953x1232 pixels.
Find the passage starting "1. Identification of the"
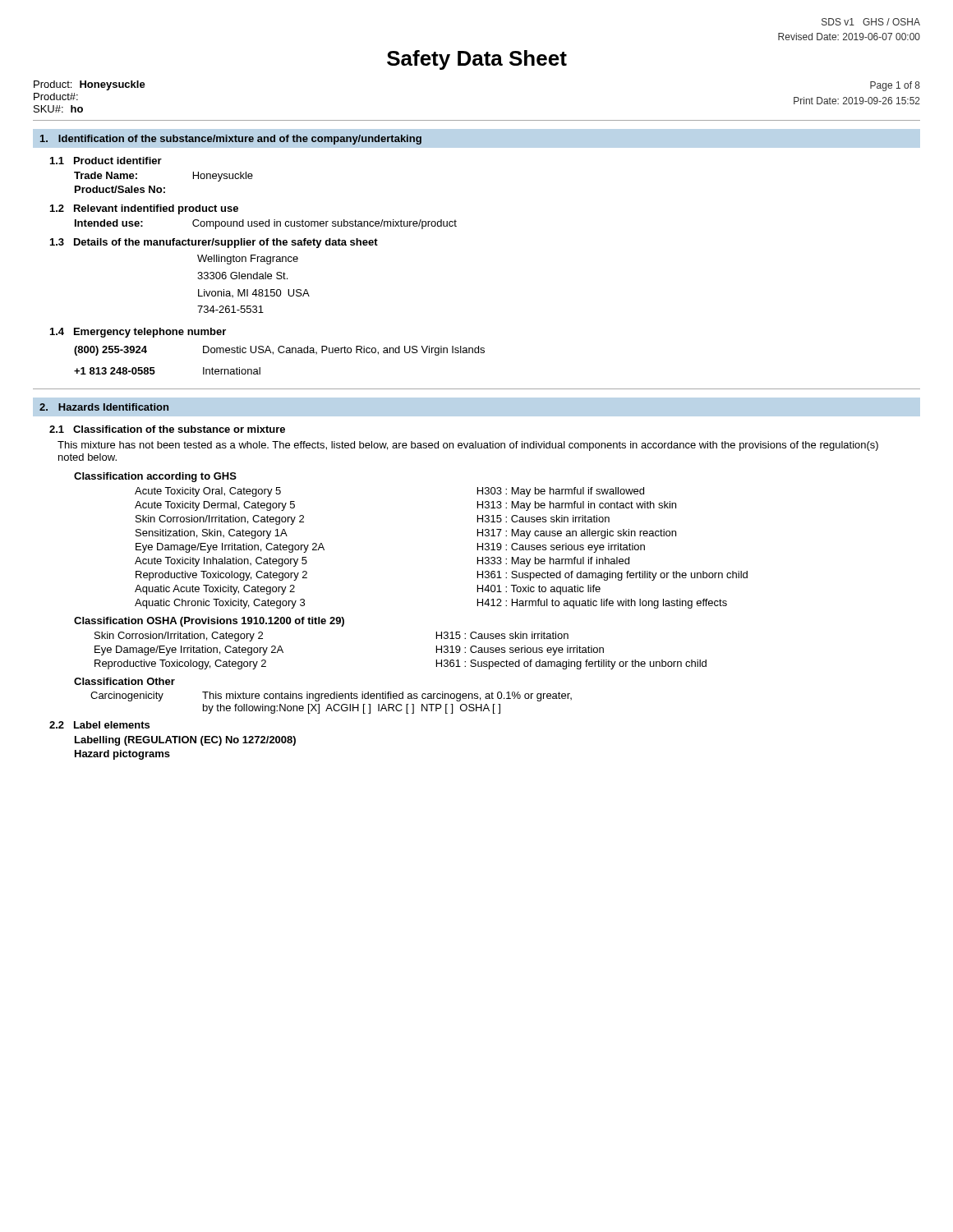pos(231,138)
